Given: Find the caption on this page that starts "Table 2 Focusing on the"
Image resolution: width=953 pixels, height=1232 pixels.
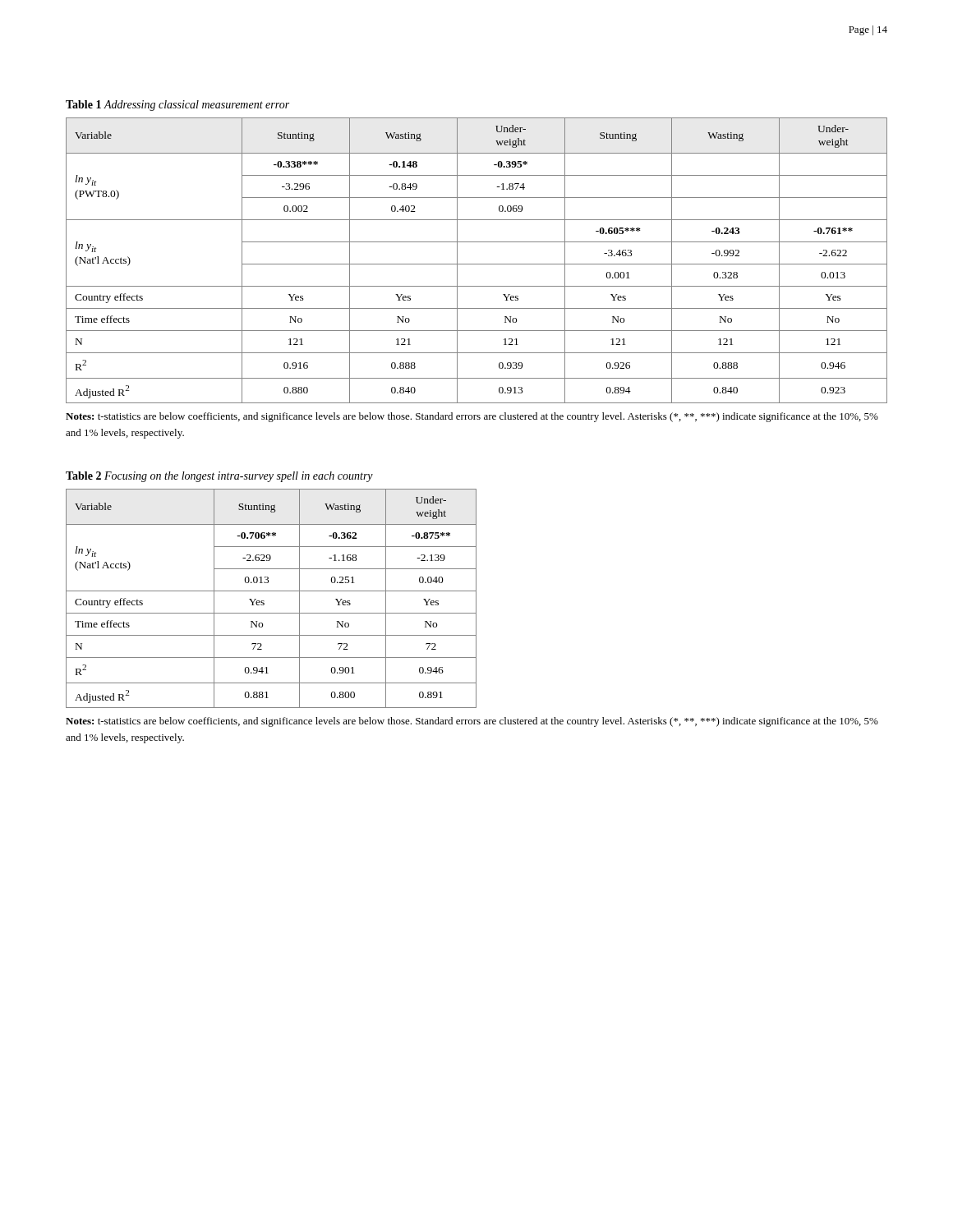Looking at the screenshot, I should click(219, 476).
